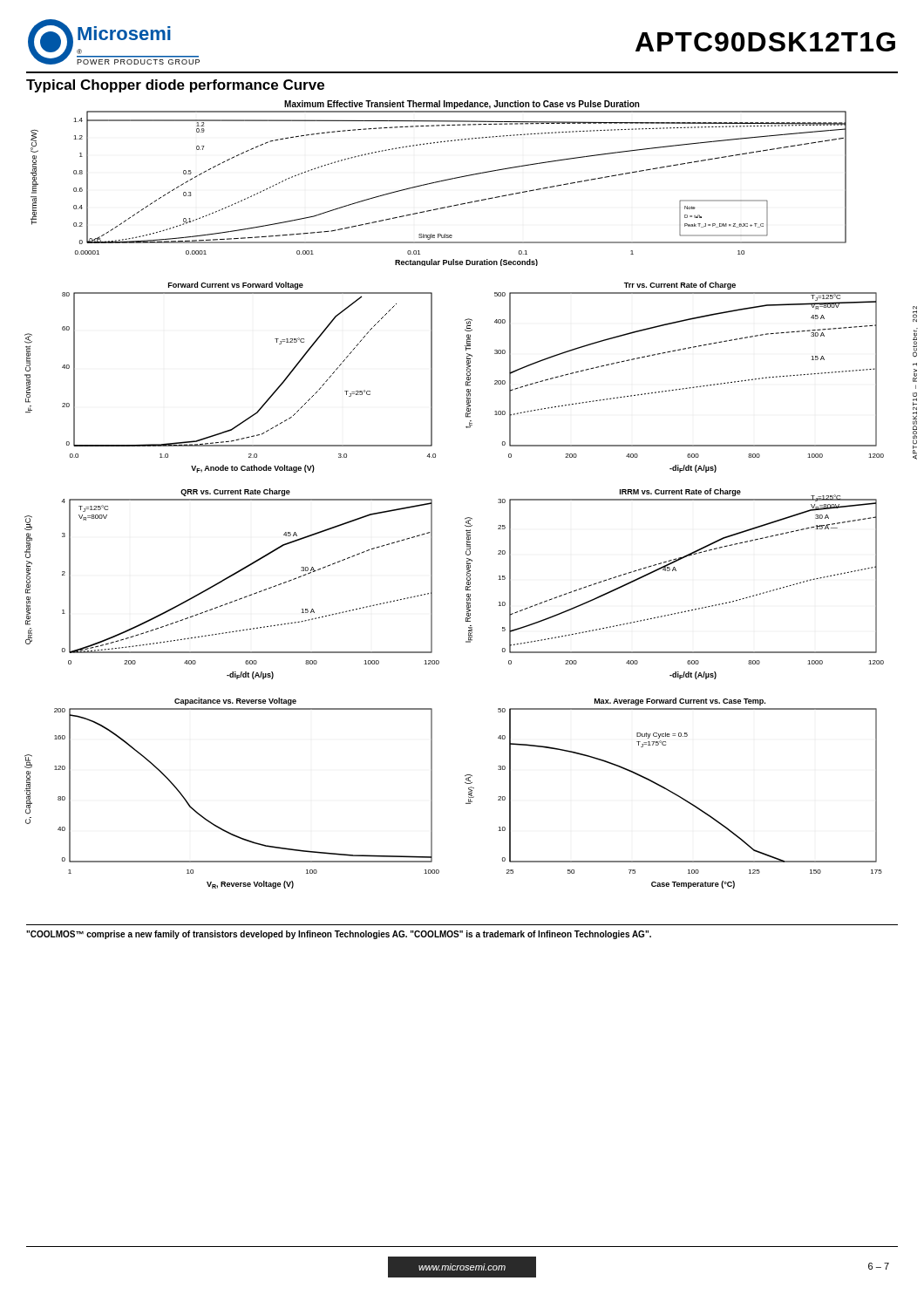Select the logo
The width and height of the screenshot is (924, 1308).
tap(113, 42)
